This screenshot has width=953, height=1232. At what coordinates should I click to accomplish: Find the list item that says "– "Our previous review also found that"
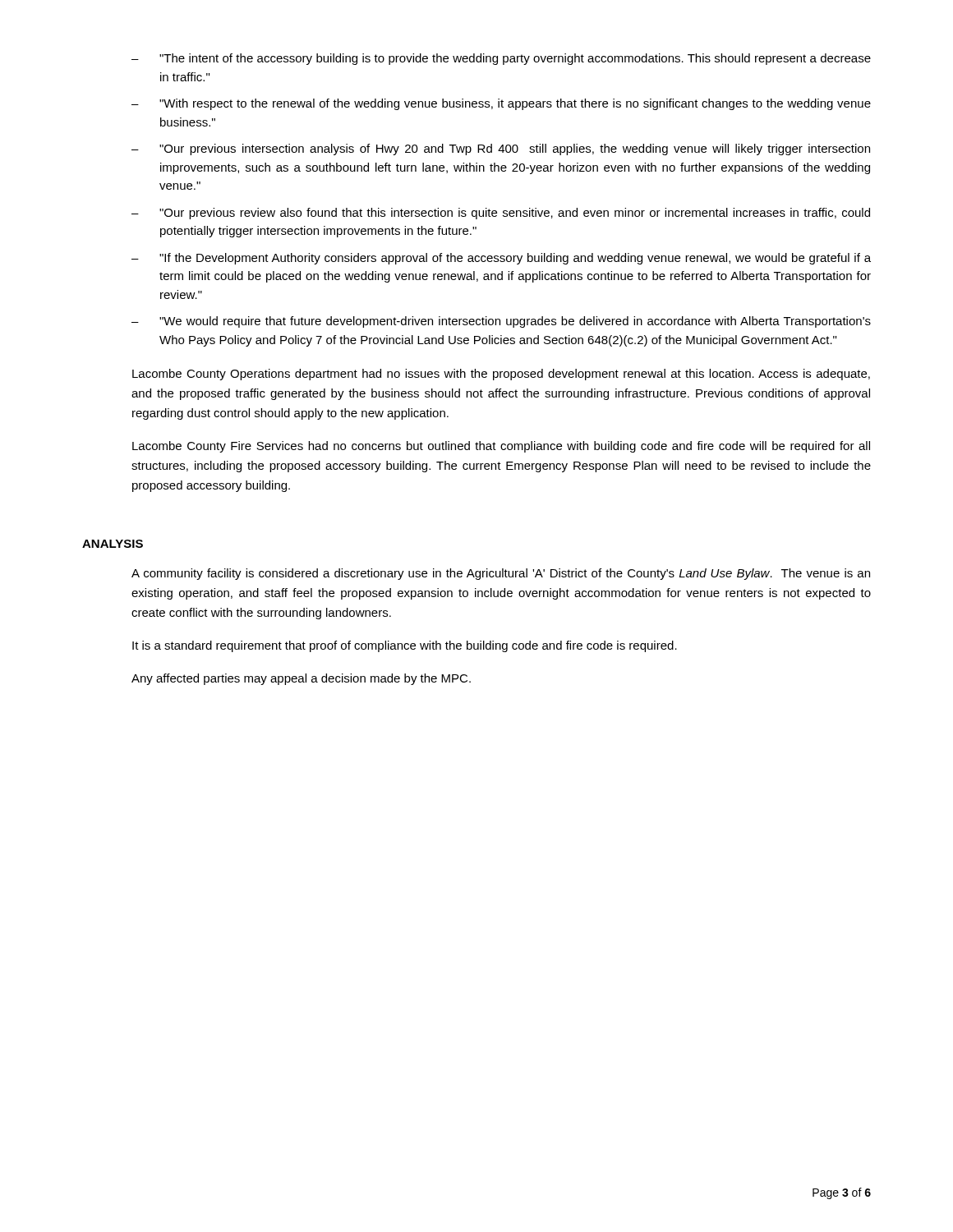point(501,222)
